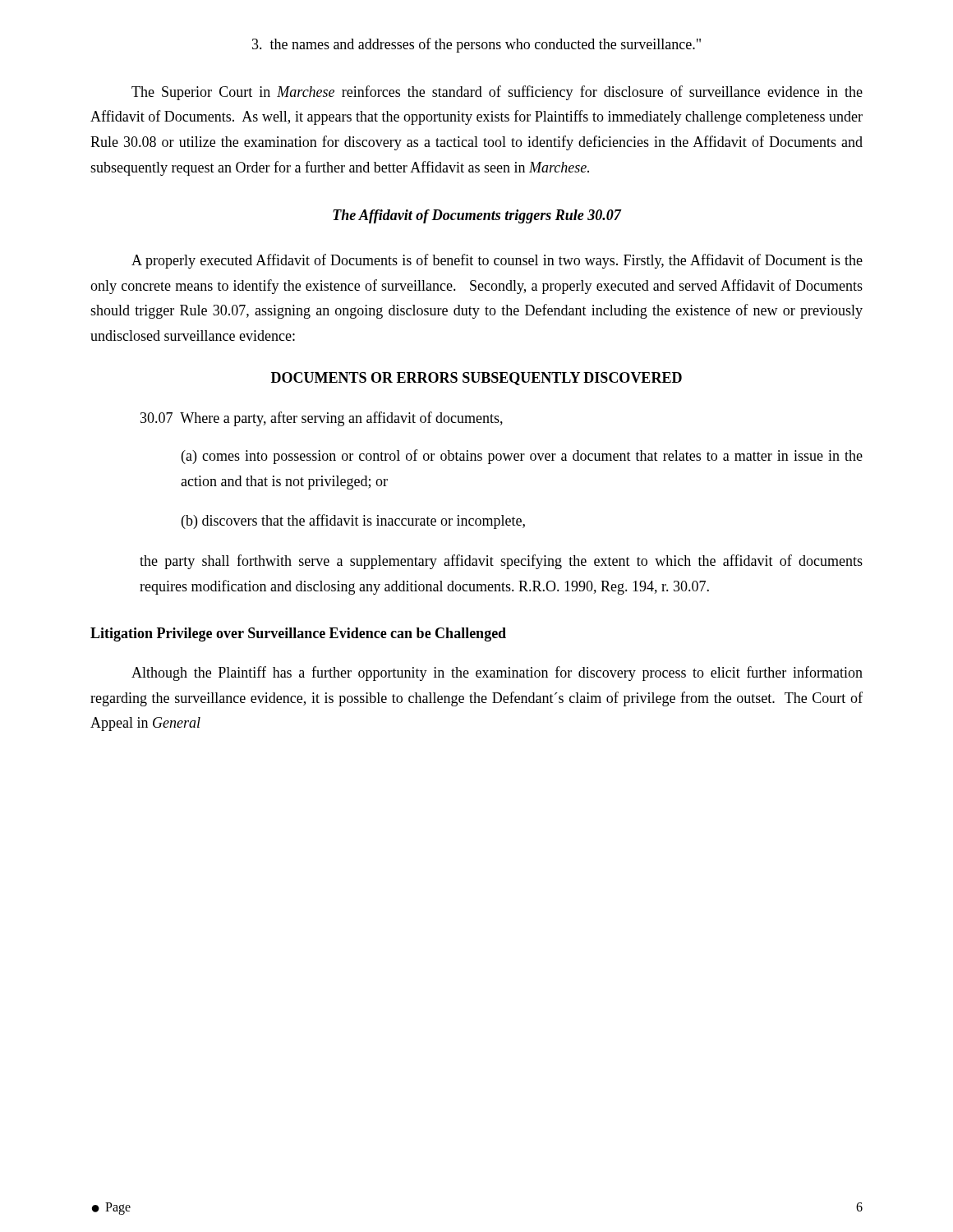Locate the text block containing "Although the Plaintiff"
953x1232 pixels.
[476, 698]
